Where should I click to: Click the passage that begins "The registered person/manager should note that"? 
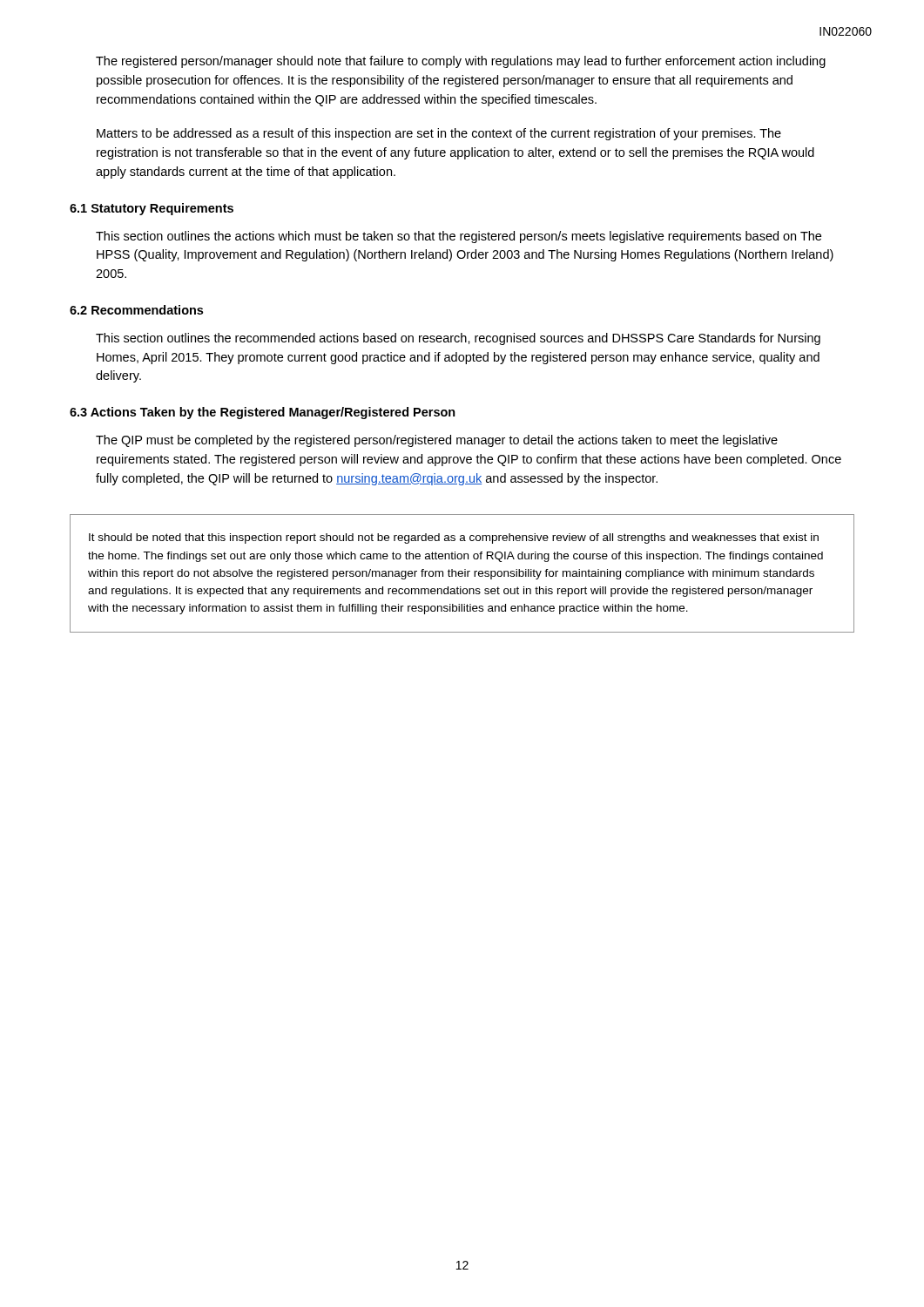(461, 80)
